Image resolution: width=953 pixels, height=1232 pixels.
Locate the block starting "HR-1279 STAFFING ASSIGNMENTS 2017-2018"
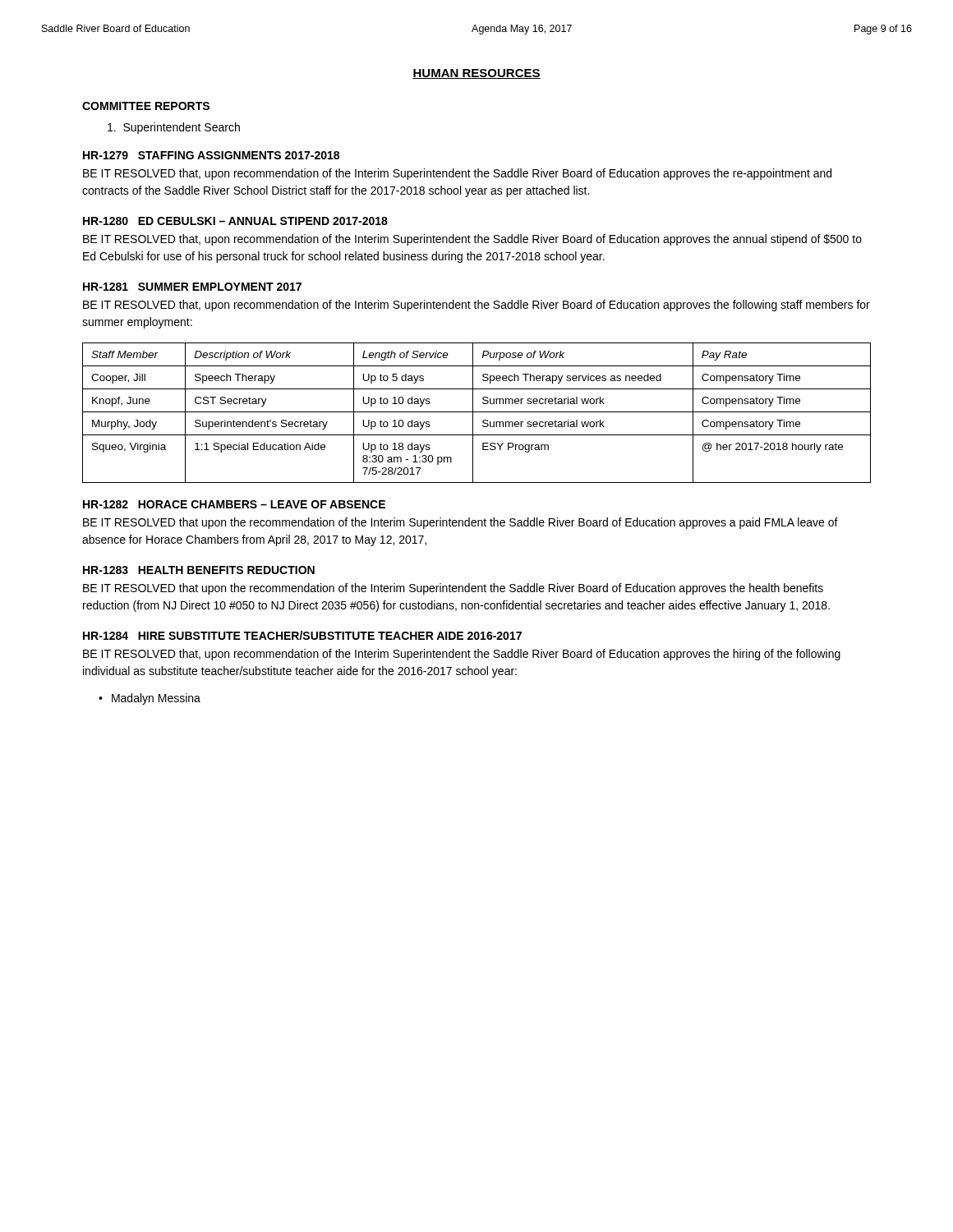211,155
